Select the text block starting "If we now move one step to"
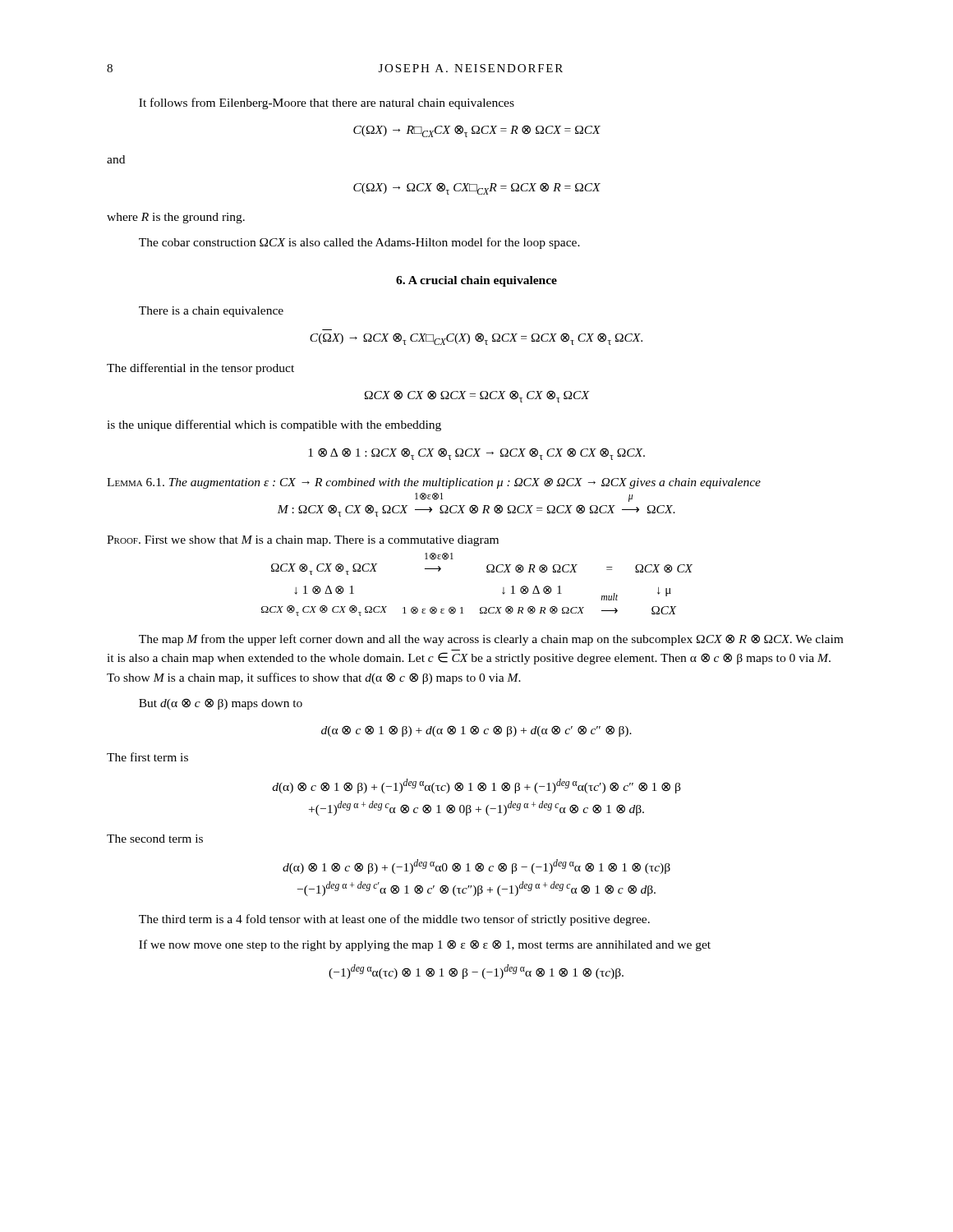 point(425,944)
